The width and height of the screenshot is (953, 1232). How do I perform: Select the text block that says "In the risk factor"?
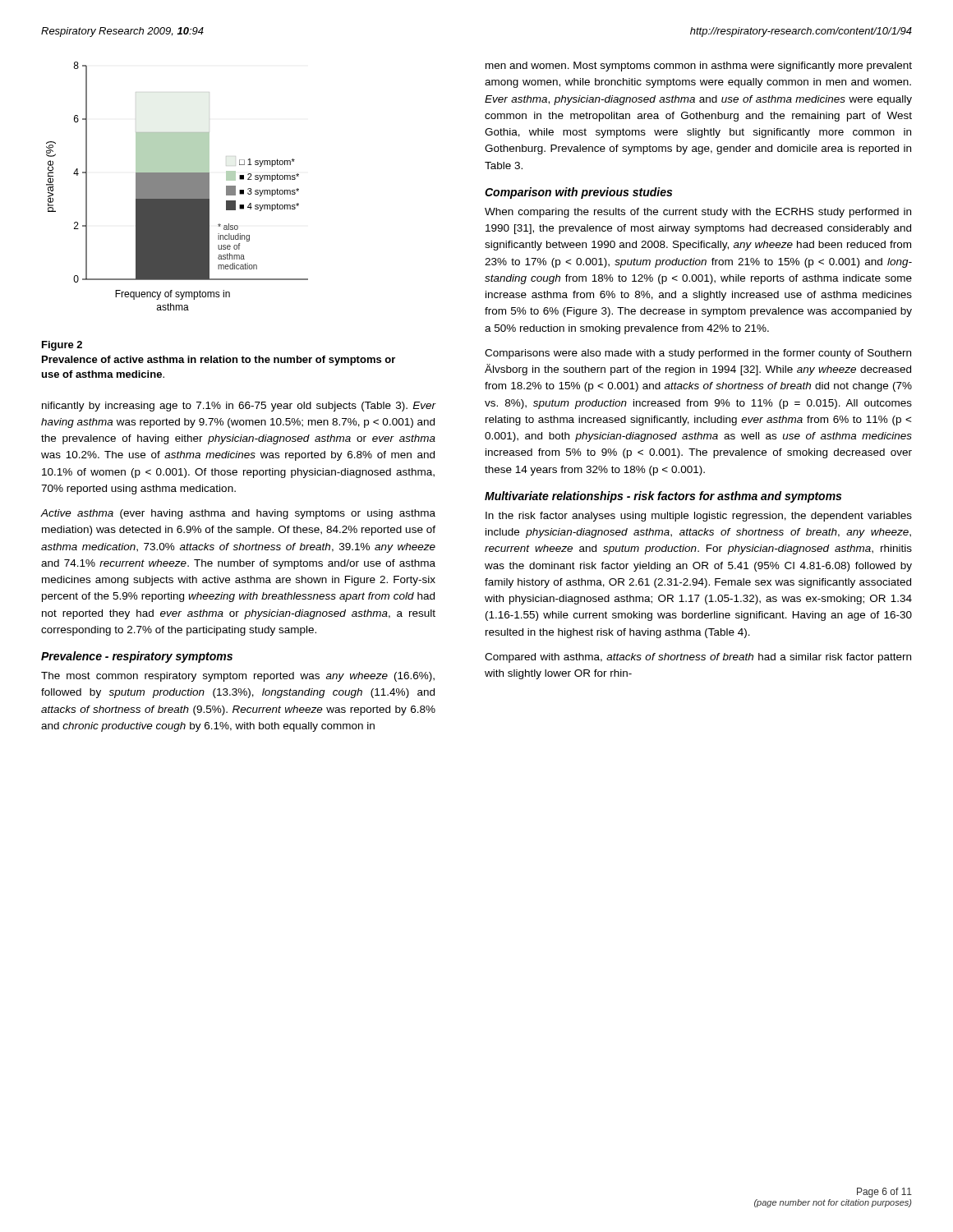698,574
